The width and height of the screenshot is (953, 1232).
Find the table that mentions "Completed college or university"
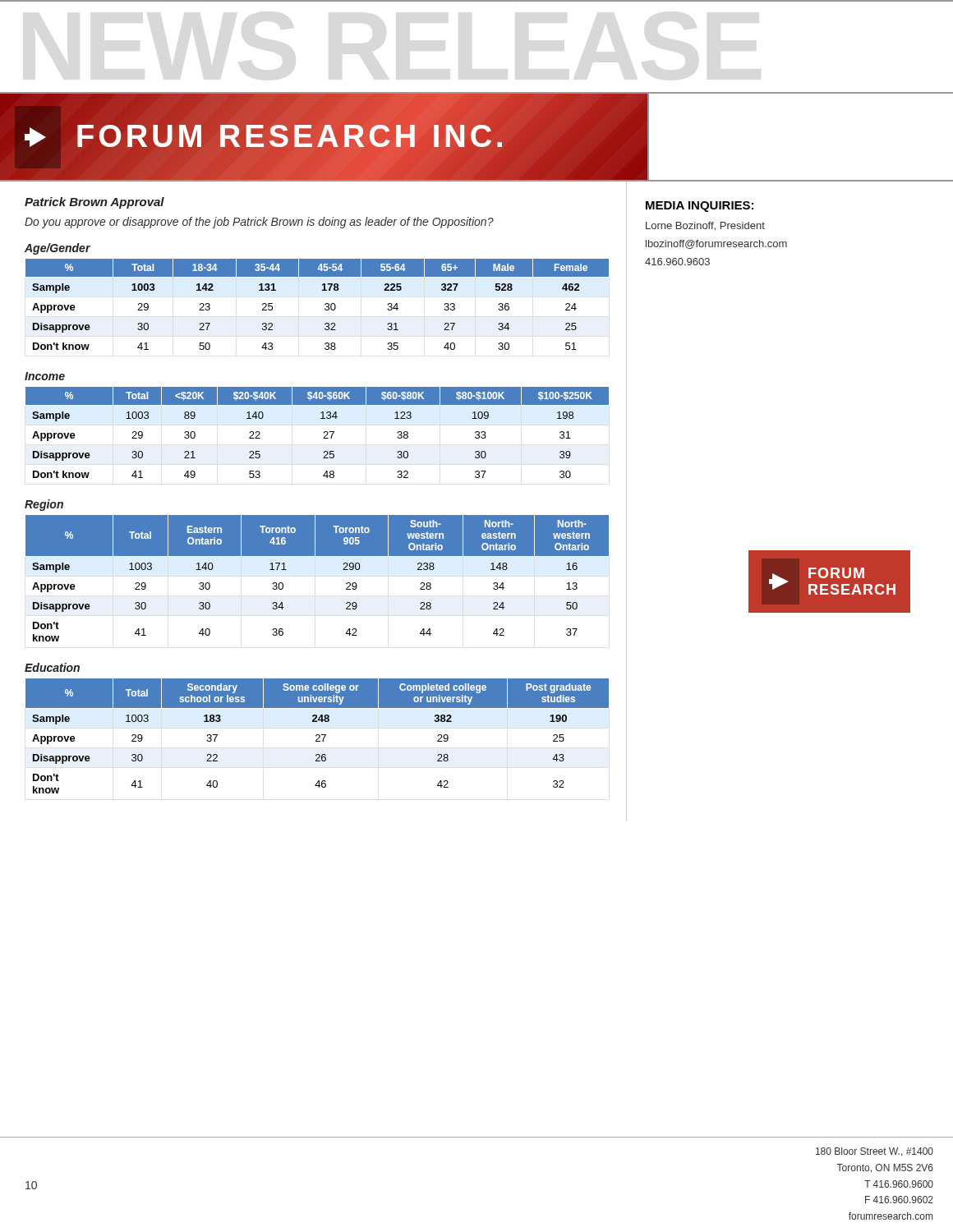click(317, 739)
